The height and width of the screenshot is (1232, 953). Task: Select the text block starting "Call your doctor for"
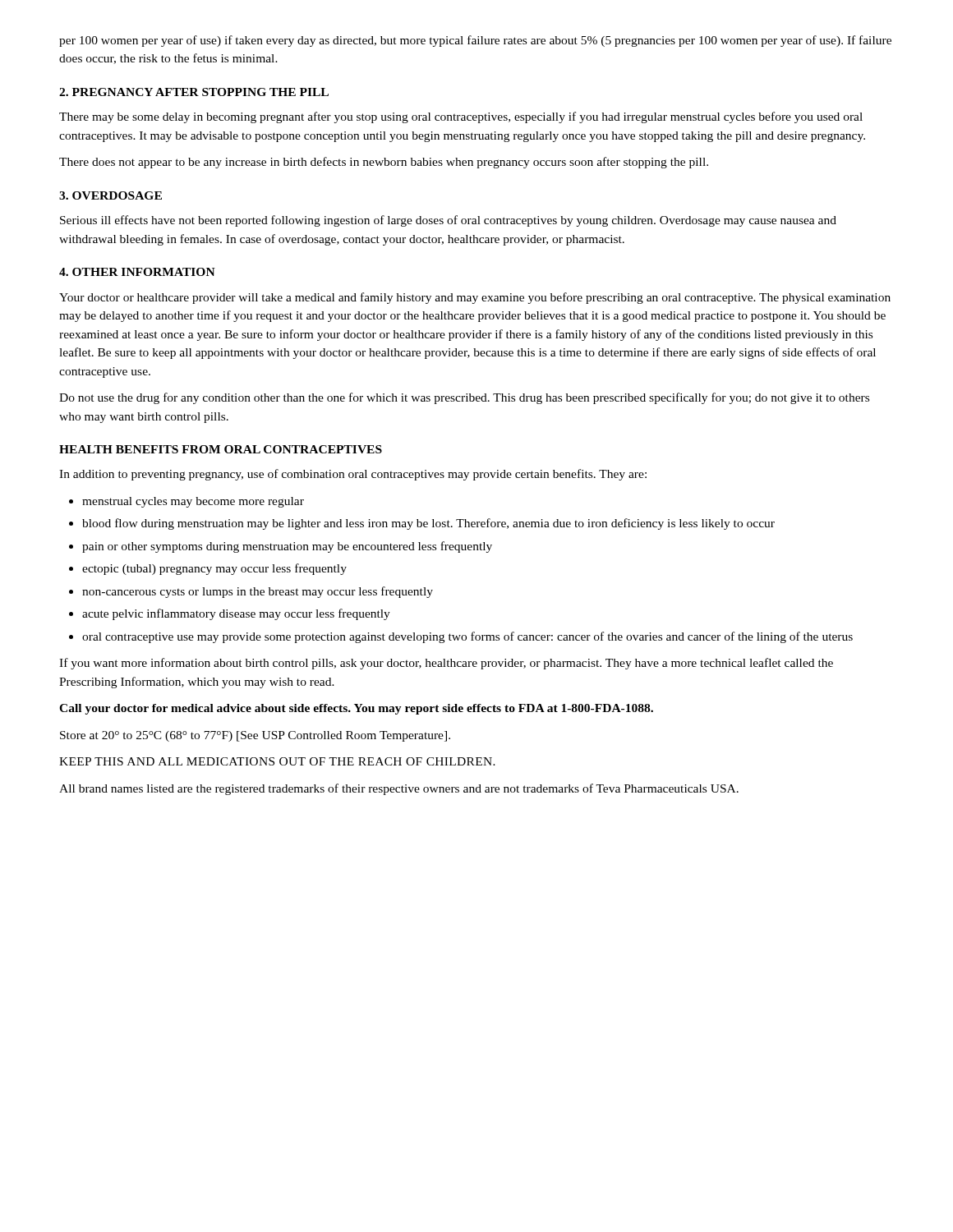[x=356, y=708]
